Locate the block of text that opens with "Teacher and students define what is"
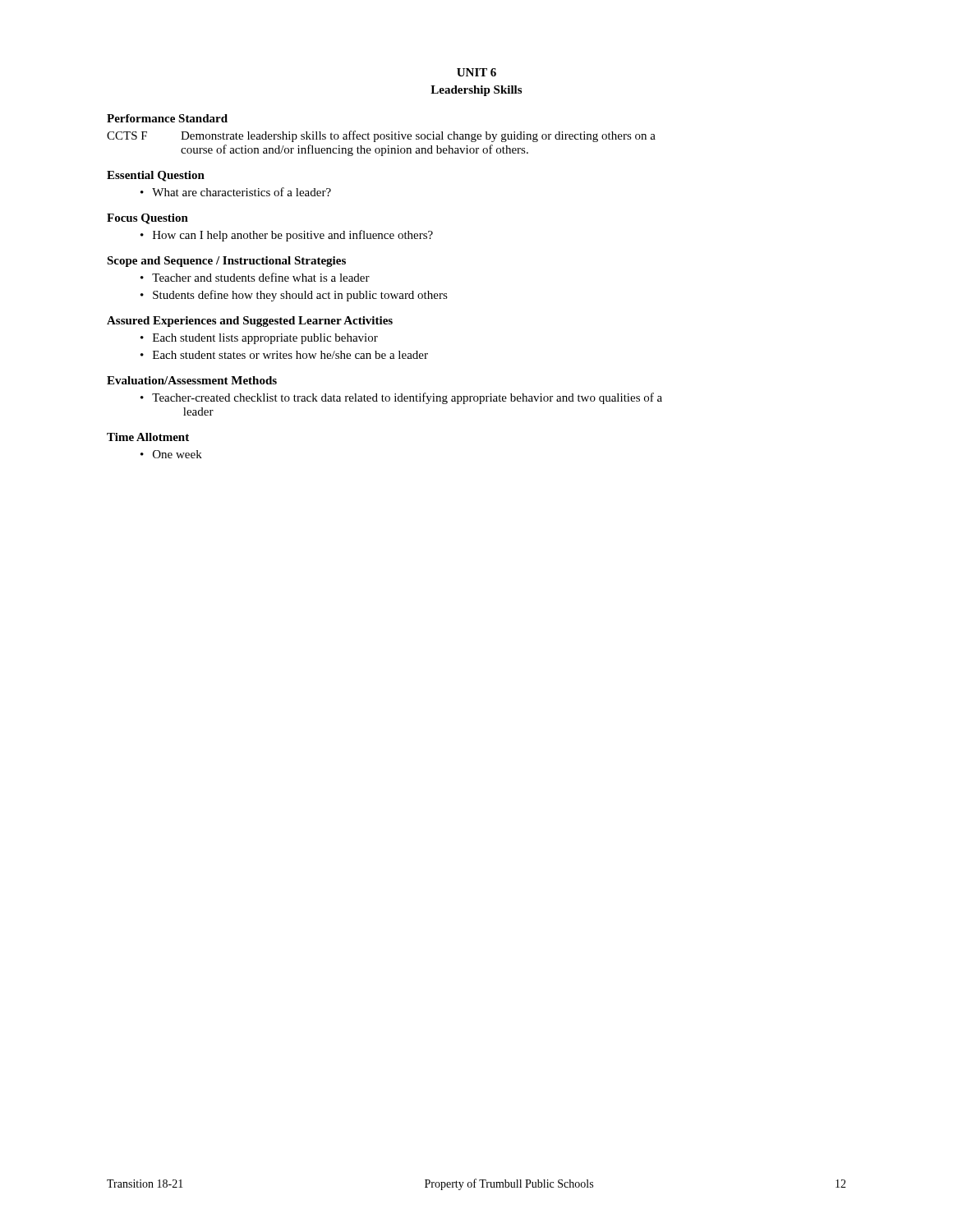 click(x=255, y=277)
